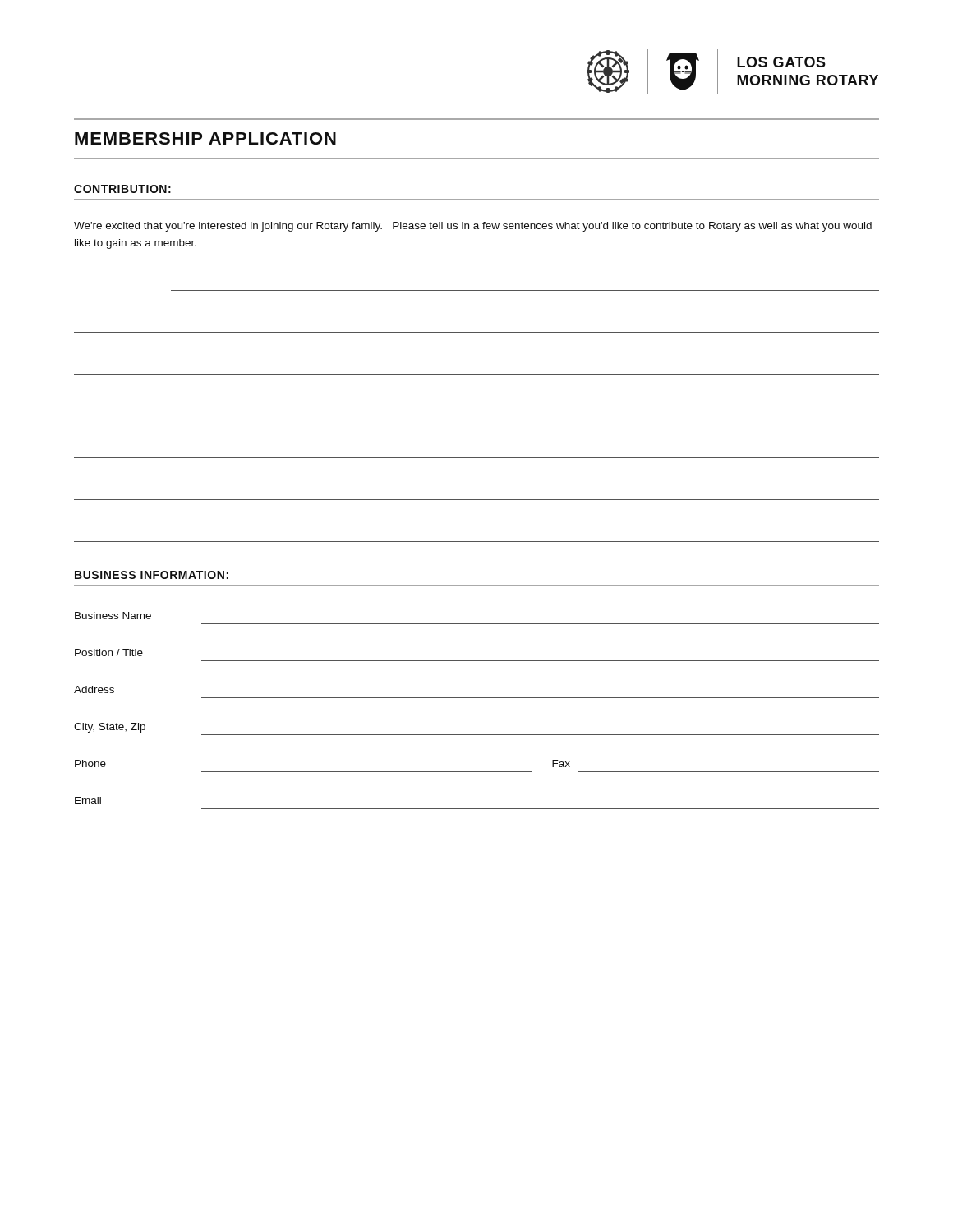
Task: Find the text with the text "Business Name"
Action: (x=476, y=616)
